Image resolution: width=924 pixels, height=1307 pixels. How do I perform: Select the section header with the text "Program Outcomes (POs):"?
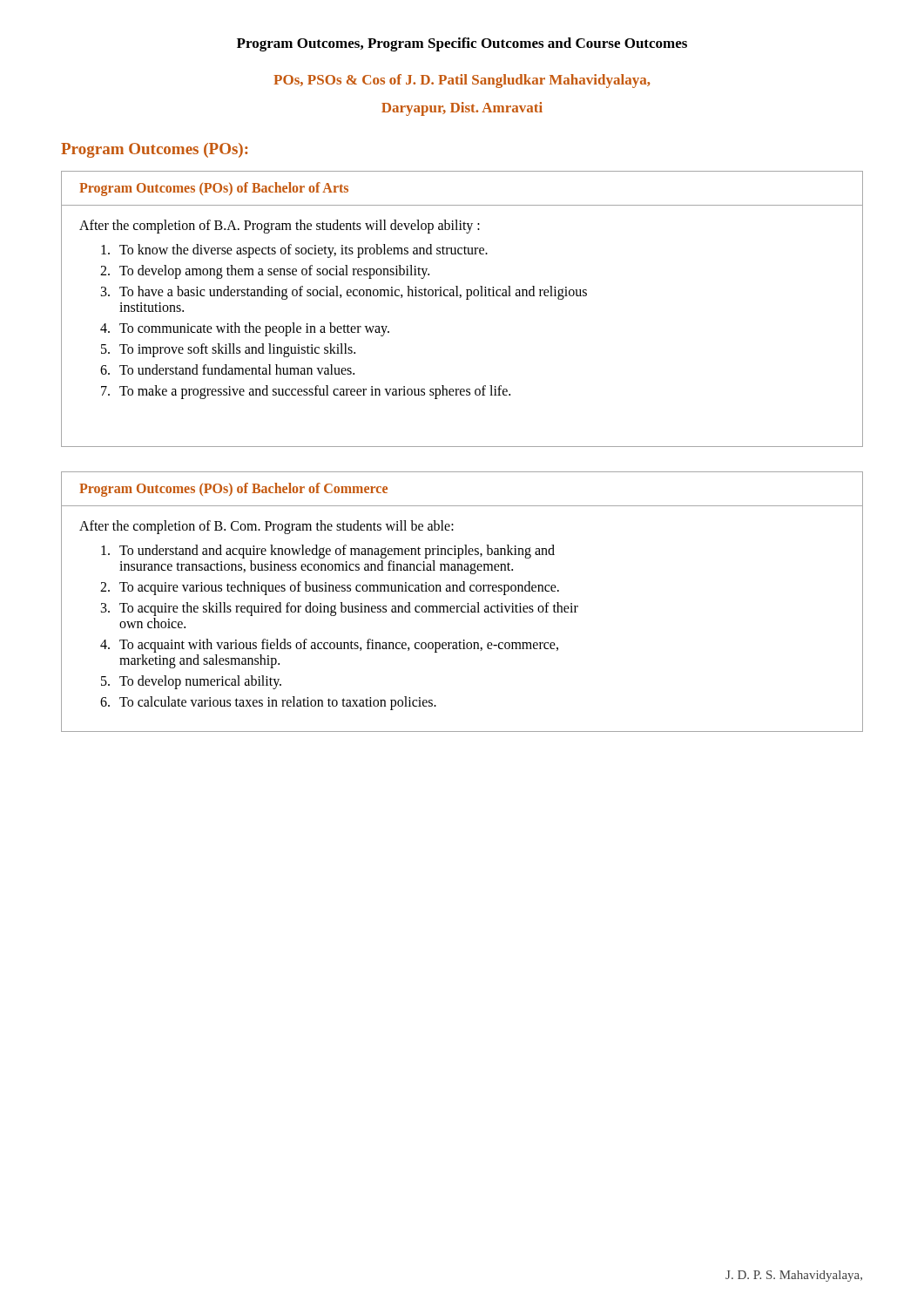155,149
